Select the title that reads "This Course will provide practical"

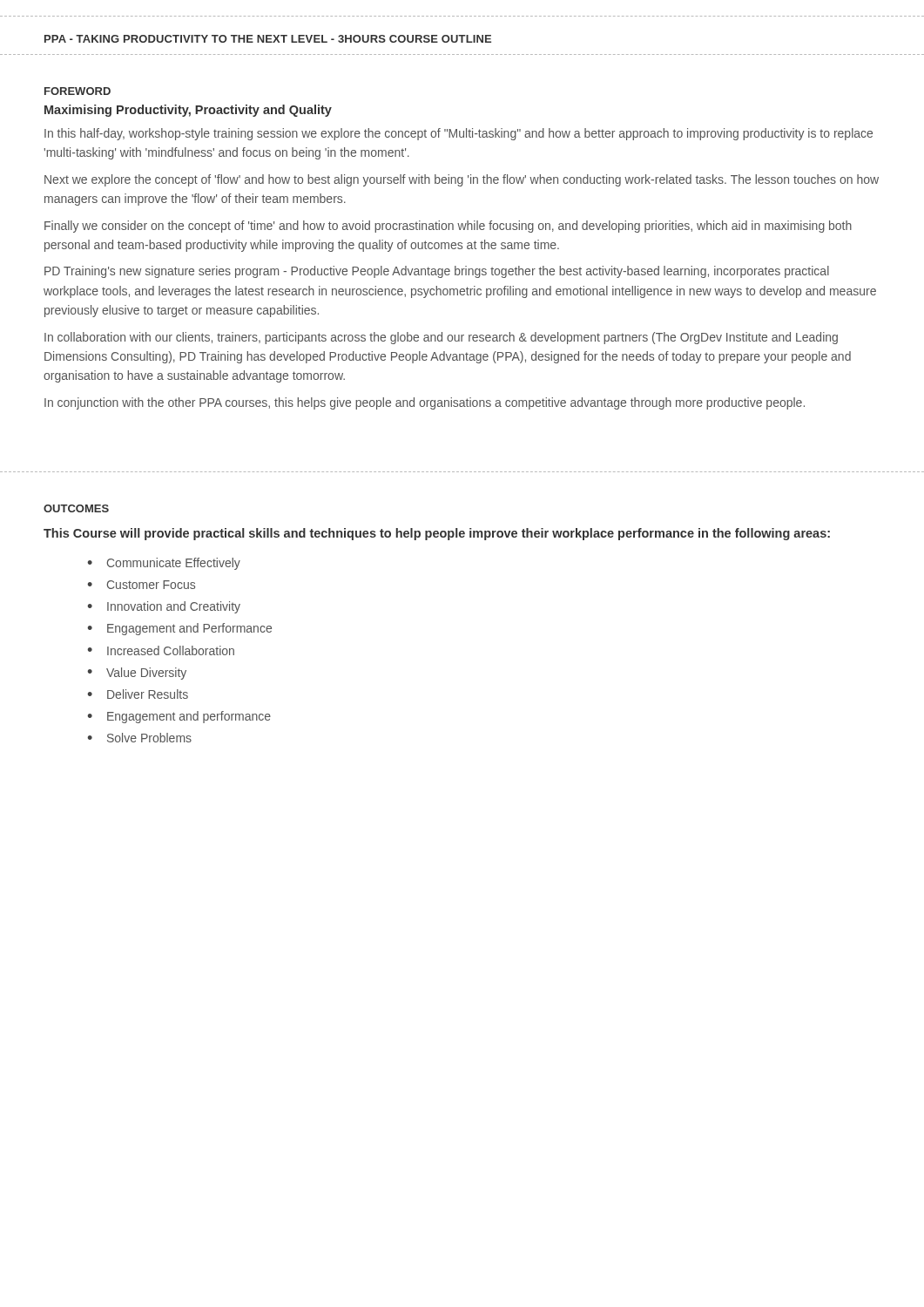point(437,533)
